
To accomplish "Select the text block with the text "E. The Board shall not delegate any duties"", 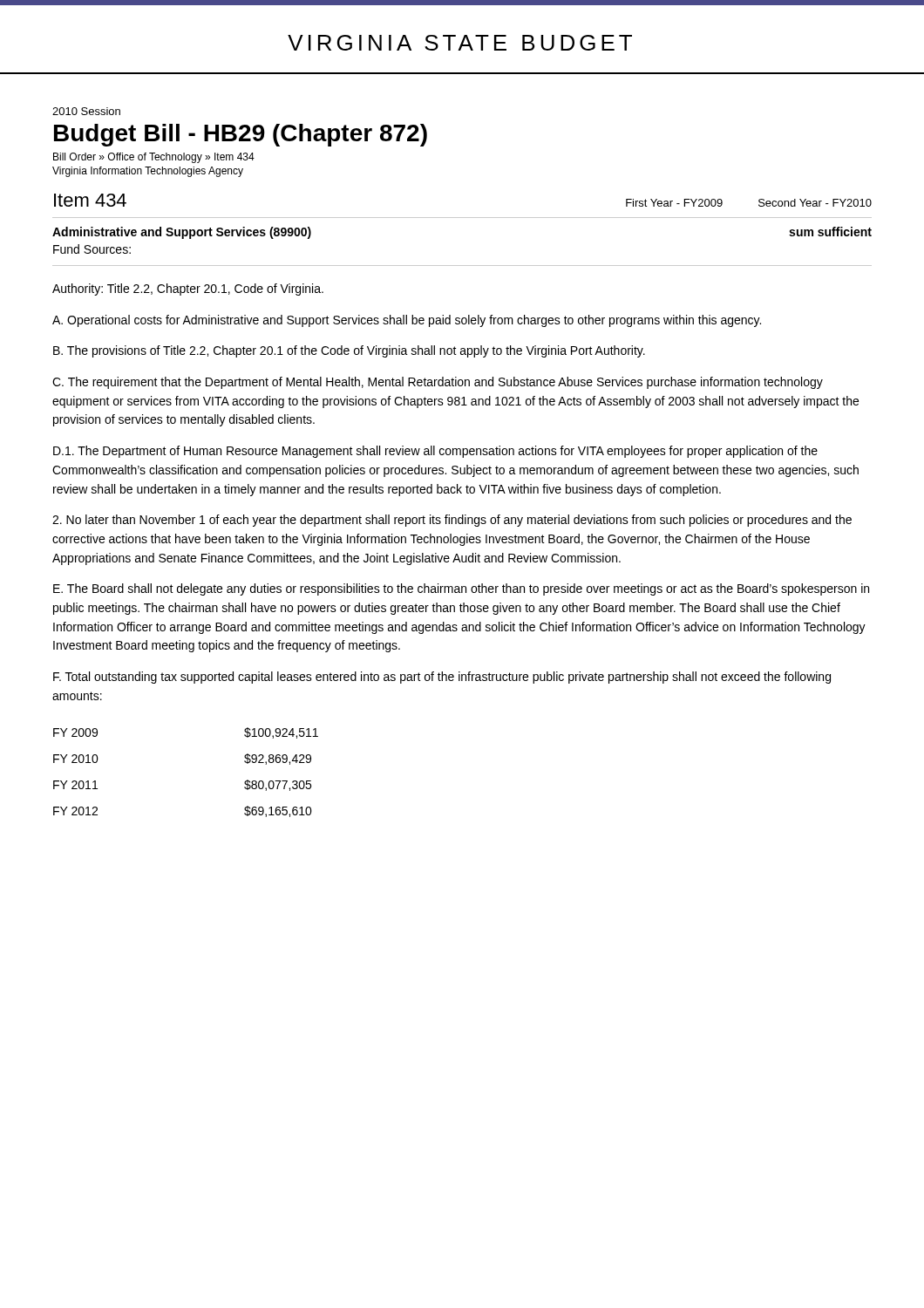I will coord(461,617).
